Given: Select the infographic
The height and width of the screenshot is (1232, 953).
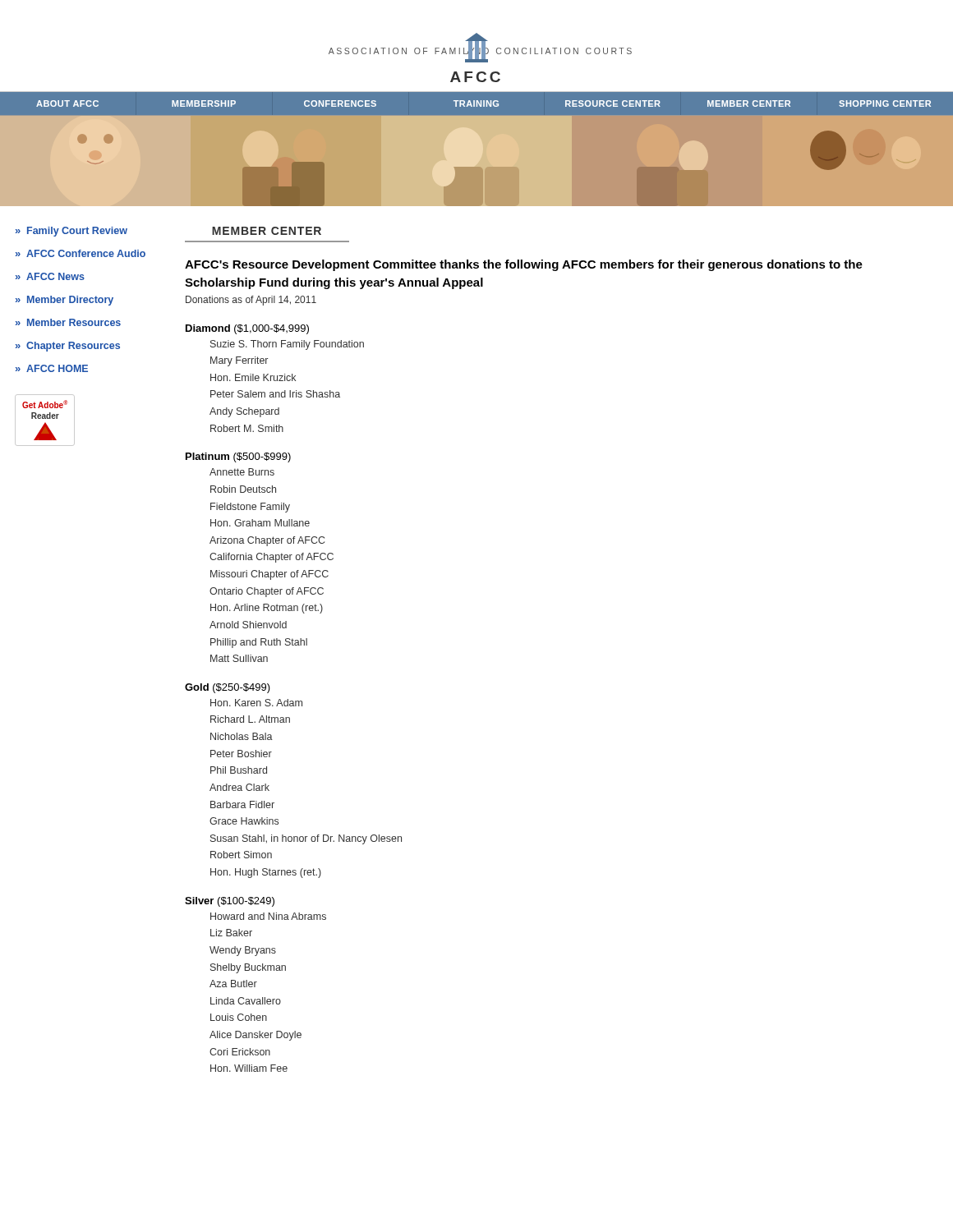Looking at the screenshot, I should click(x=476, y=103).
